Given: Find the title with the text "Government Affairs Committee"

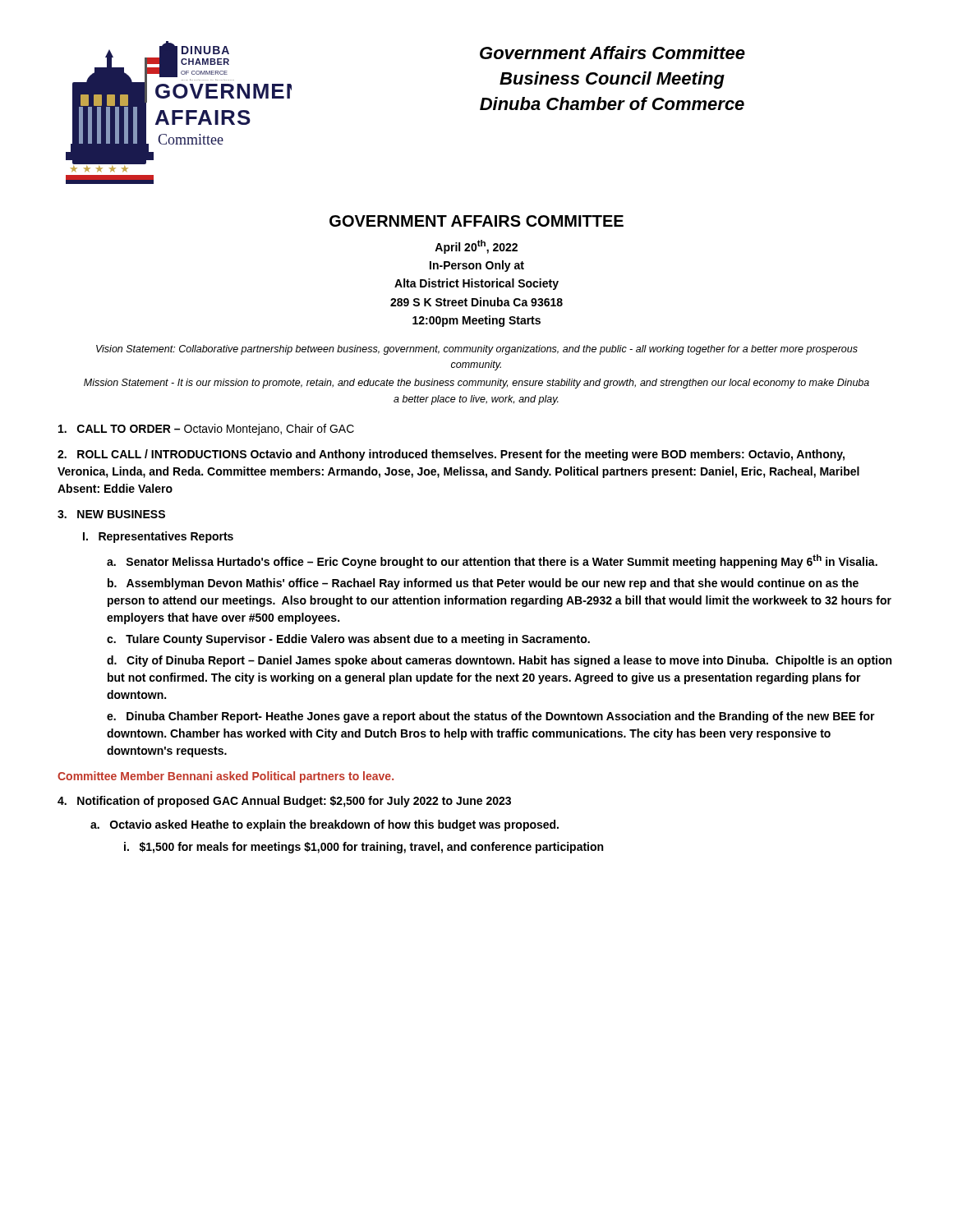Looking at the screenshot, I should (x=612, y=79).
